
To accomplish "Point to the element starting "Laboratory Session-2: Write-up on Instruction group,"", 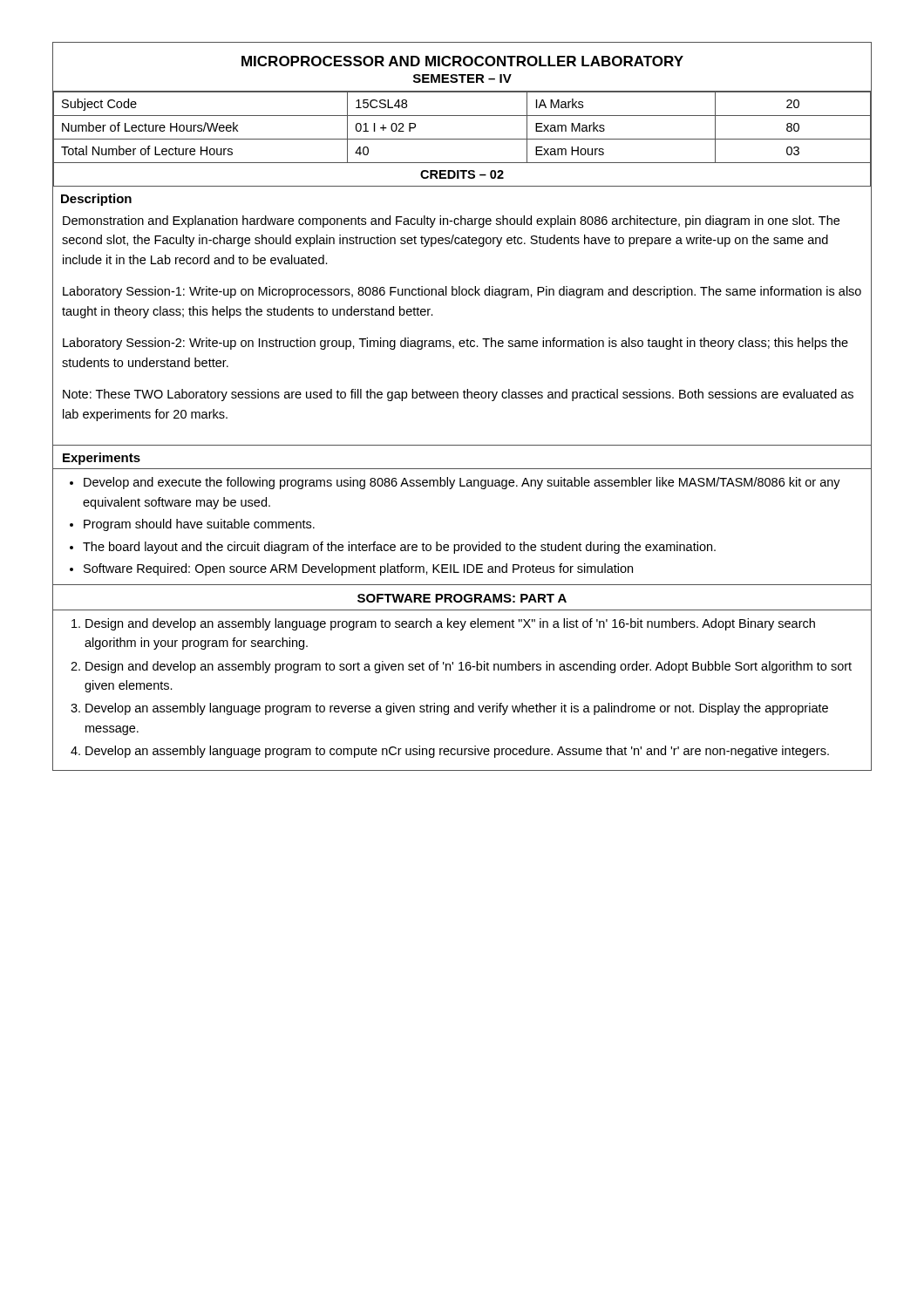I will (455, 353).
